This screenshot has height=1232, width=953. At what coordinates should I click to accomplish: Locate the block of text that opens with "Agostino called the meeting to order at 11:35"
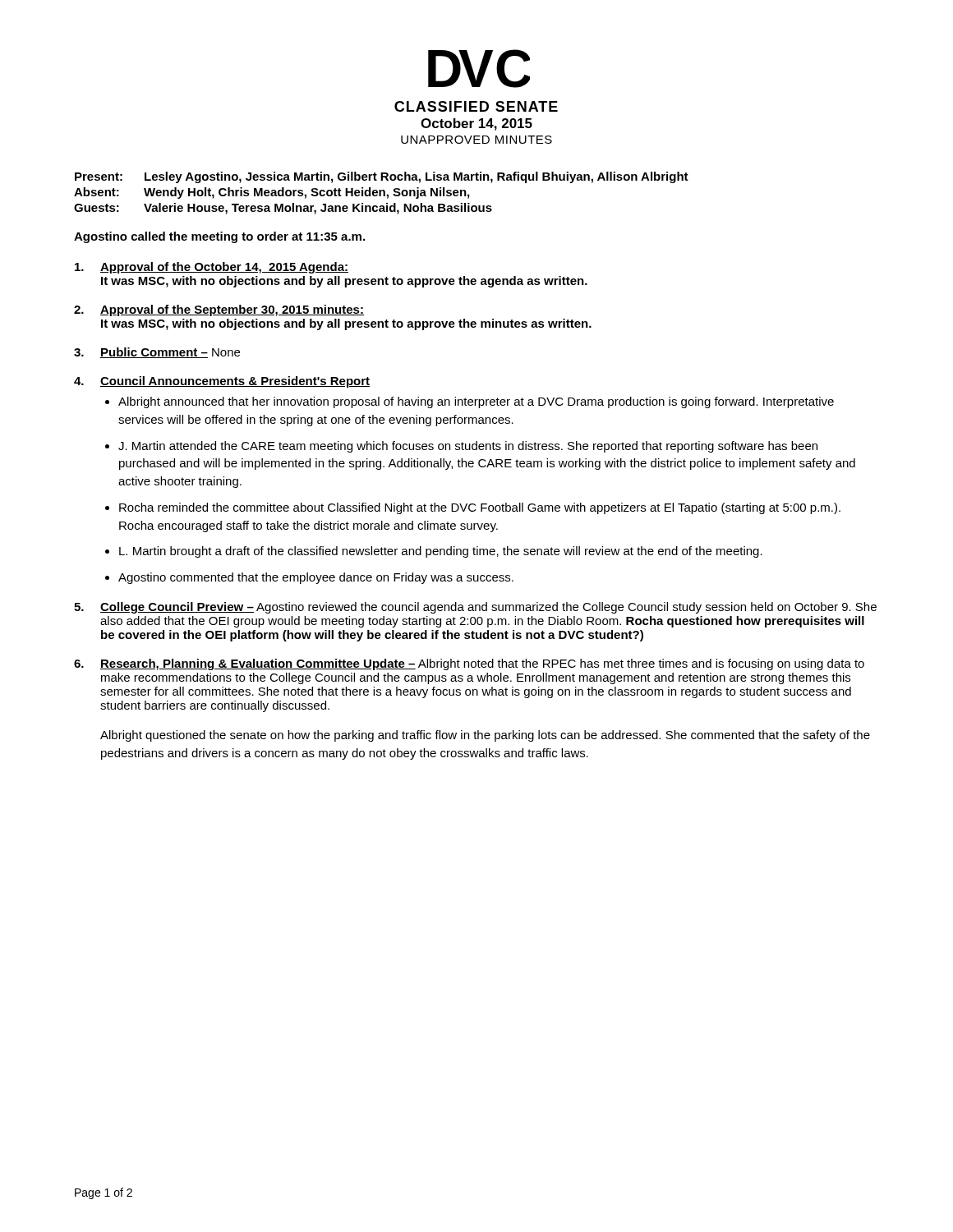(220, 236)
